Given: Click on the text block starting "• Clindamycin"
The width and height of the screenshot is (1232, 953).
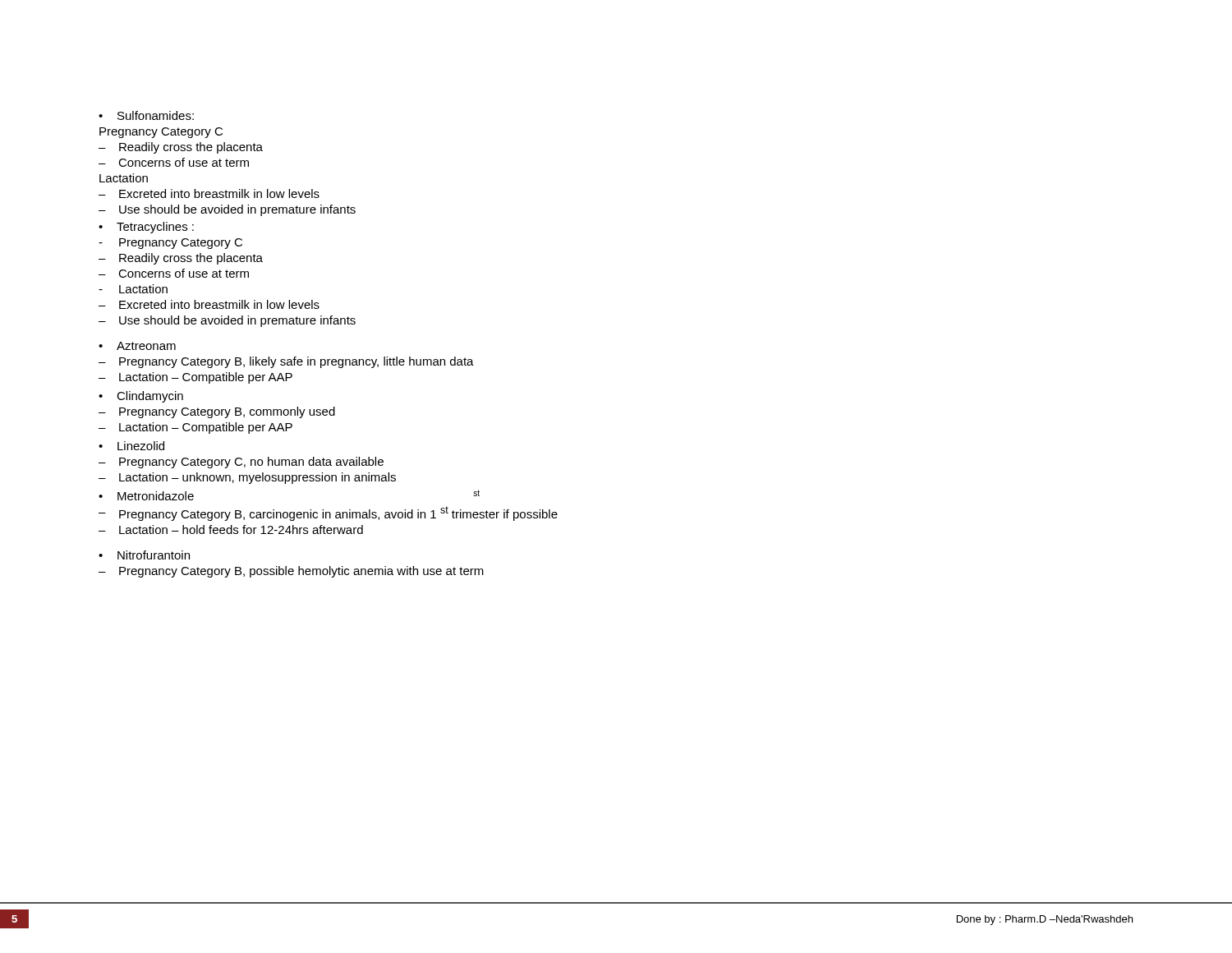Looking at the screenshot, I should 141,396.
